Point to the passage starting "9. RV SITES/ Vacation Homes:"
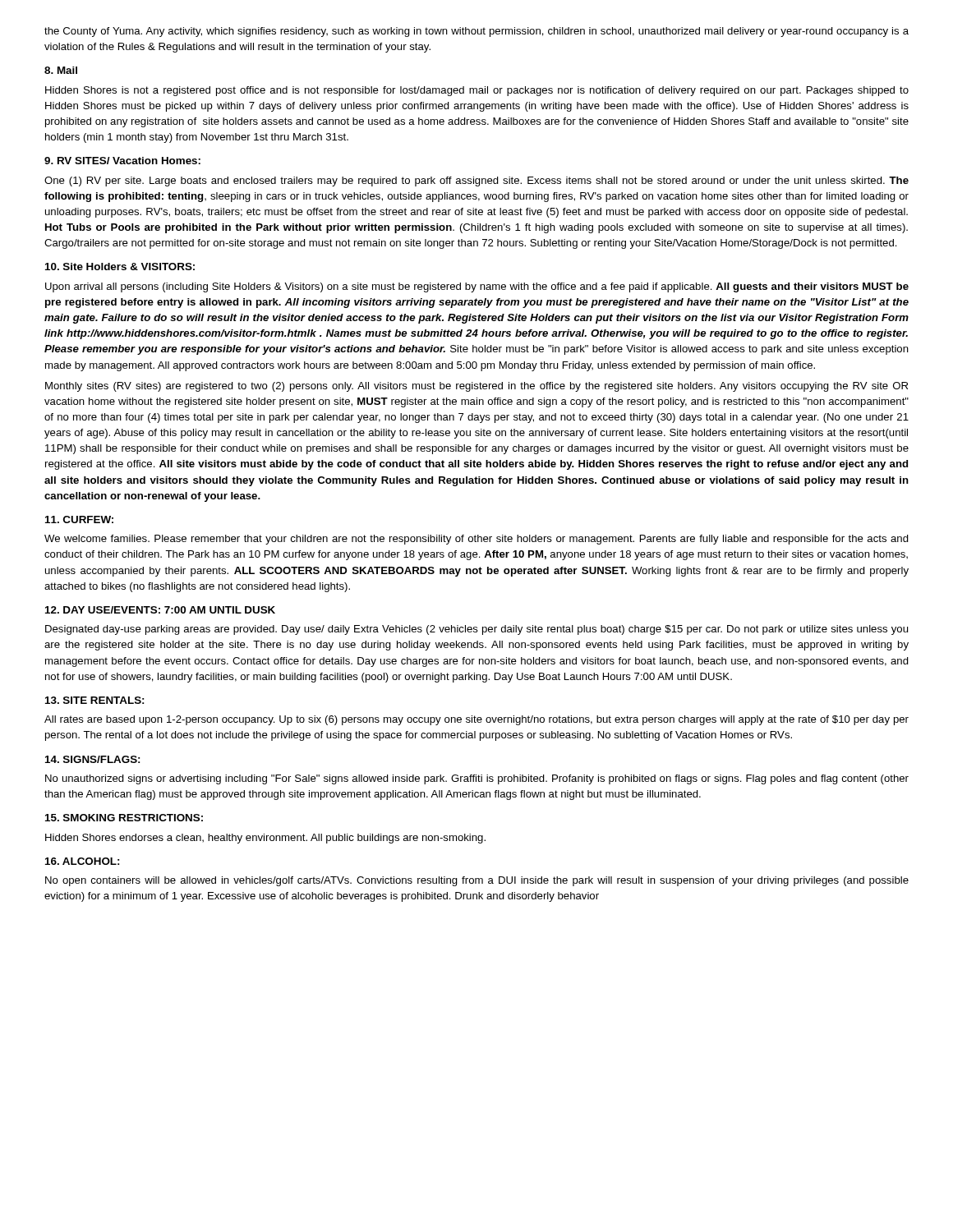Image resolution: width=953 pixels, height=1232 pixels. coord(123,161)
